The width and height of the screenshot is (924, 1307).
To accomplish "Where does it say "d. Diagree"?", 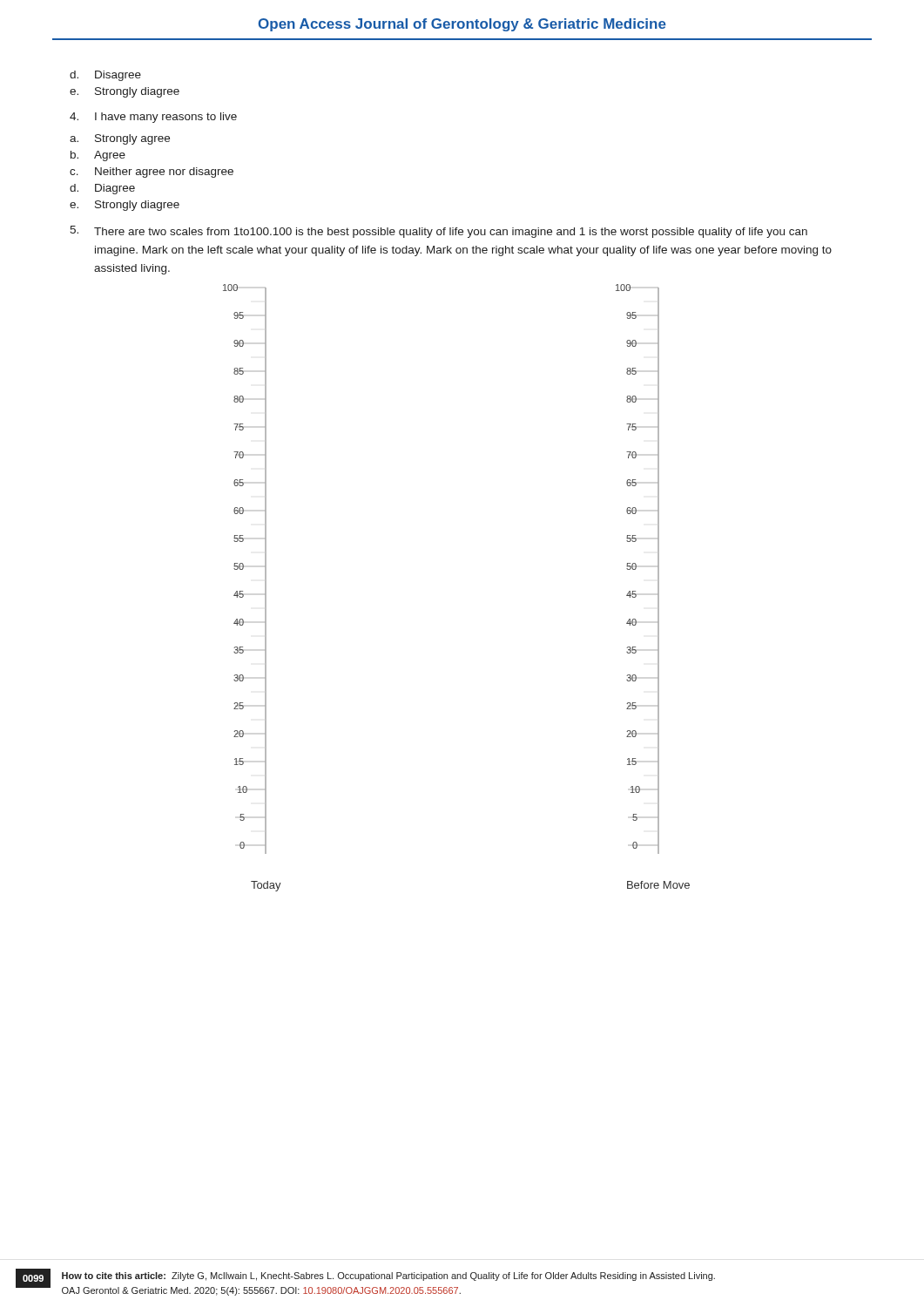I will pos(102,188).
